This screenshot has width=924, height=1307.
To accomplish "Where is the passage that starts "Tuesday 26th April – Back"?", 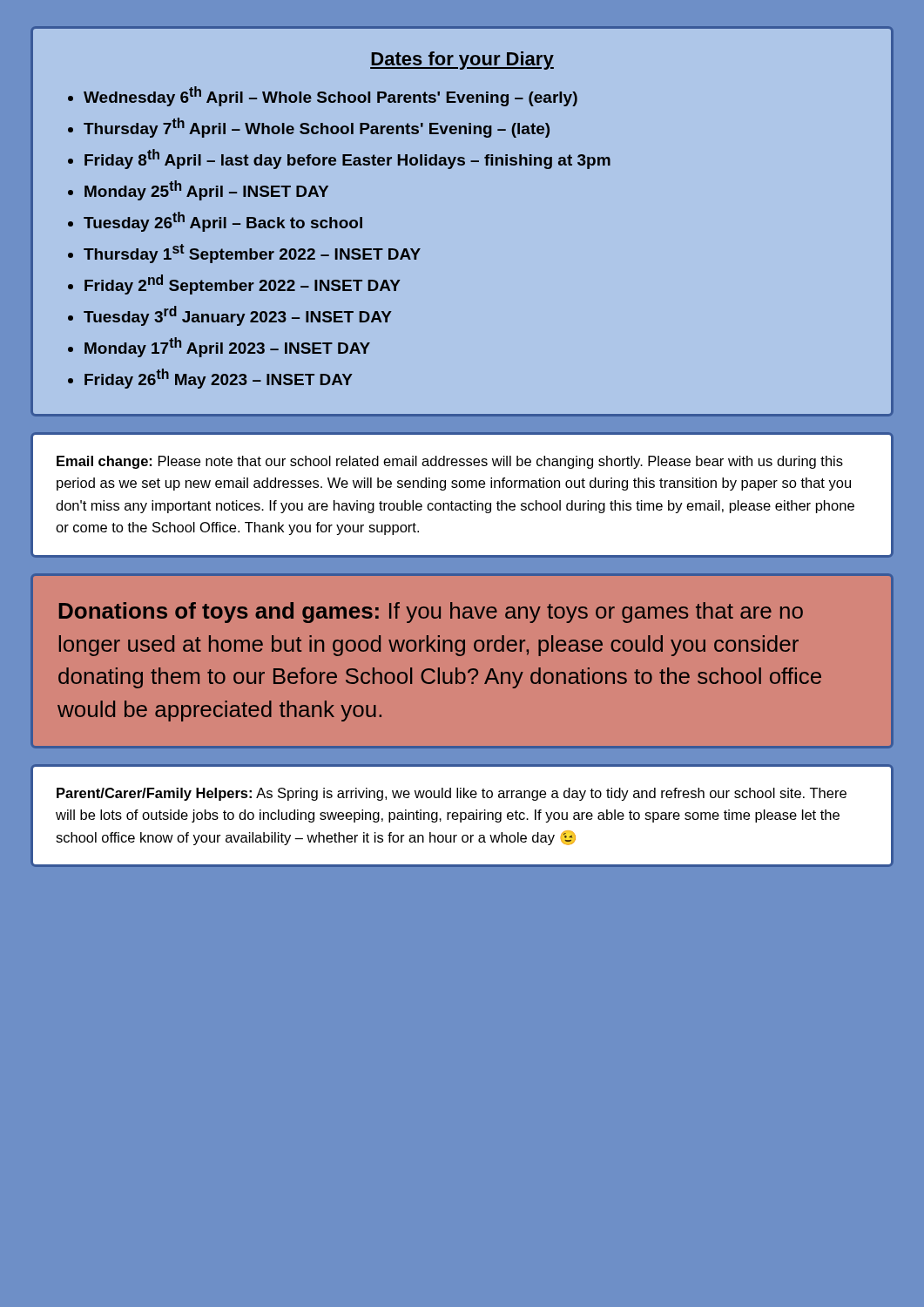I will coord(223,221).
